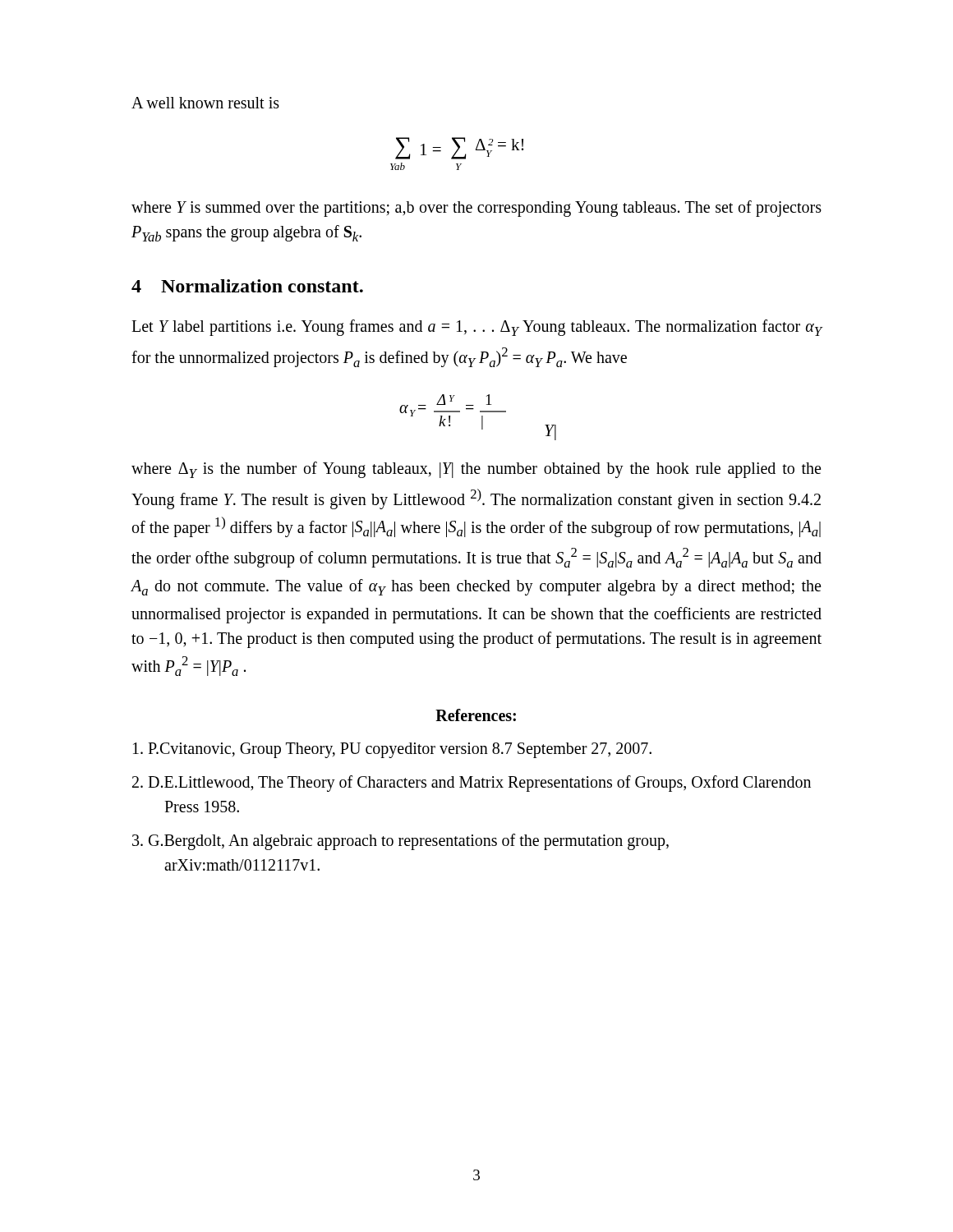Viewport: 953px width, 1232px height.
Task: Select the text block that says "where ΔY is the number of"
Action: point(476,569)
